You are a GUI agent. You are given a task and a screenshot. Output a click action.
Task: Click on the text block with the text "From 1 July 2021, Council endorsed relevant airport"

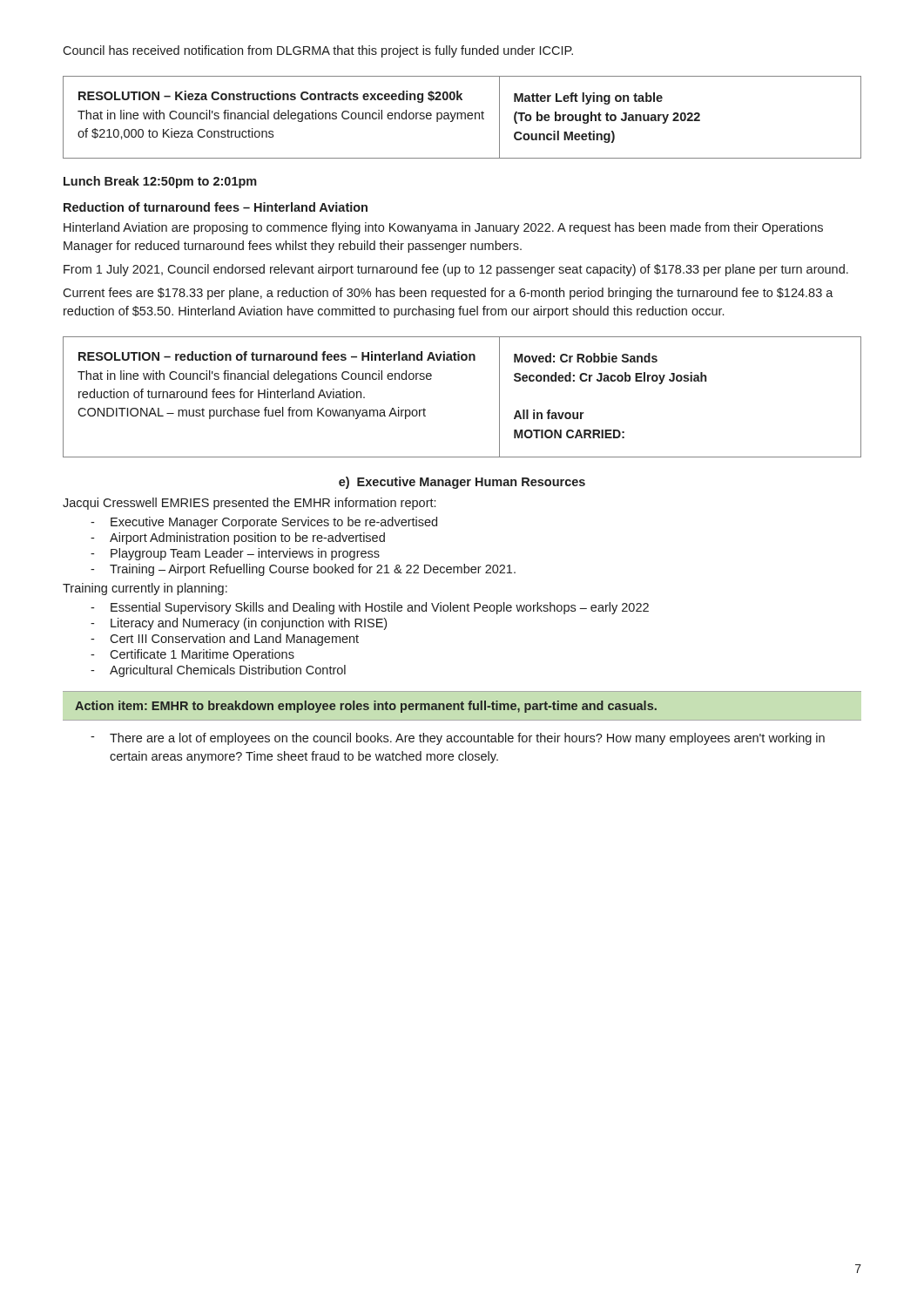click(x=456, y=270)
